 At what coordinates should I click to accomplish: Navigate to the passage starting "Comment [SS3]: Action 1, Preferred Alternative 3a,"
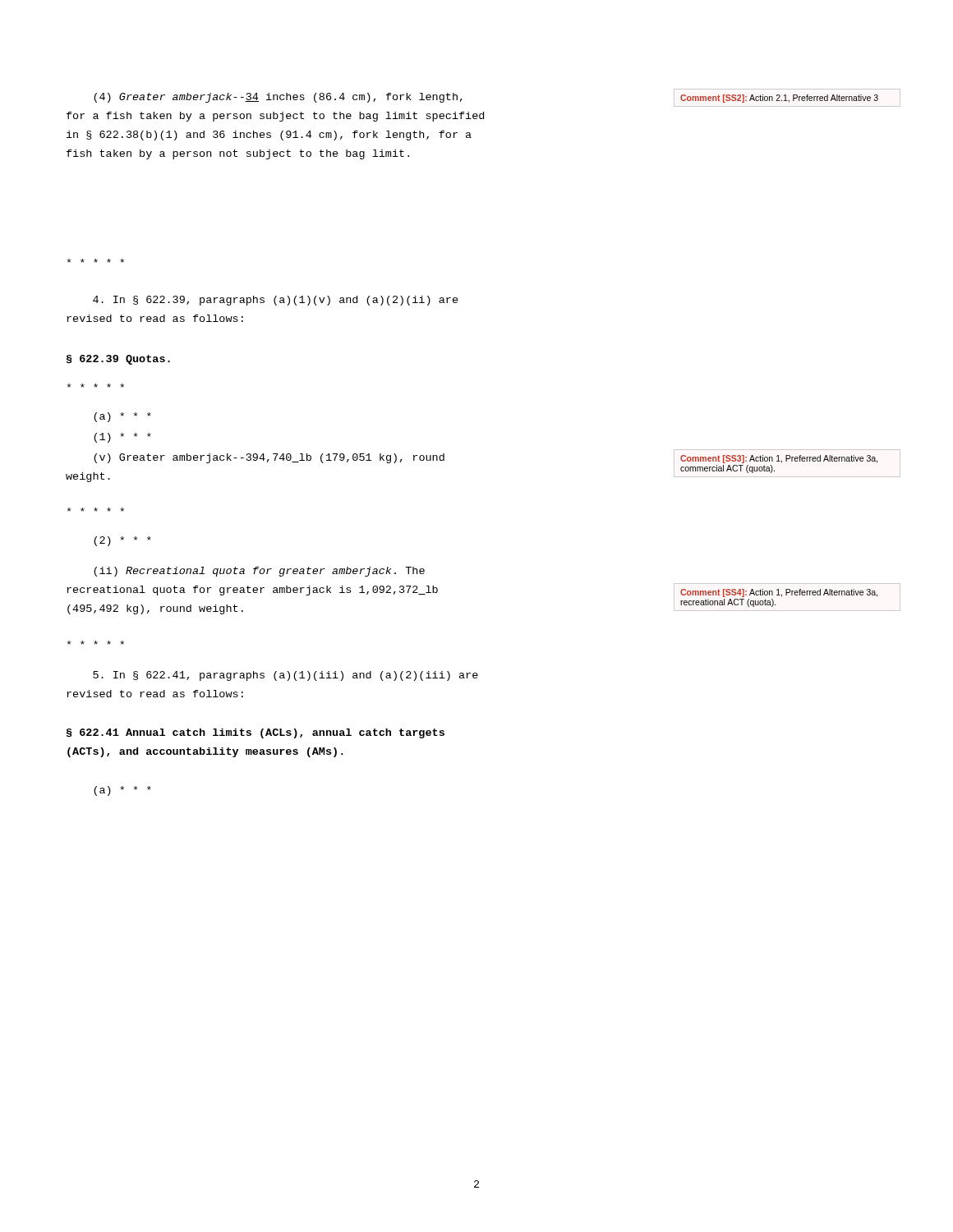pyautogui.click(x=785, y=463)
